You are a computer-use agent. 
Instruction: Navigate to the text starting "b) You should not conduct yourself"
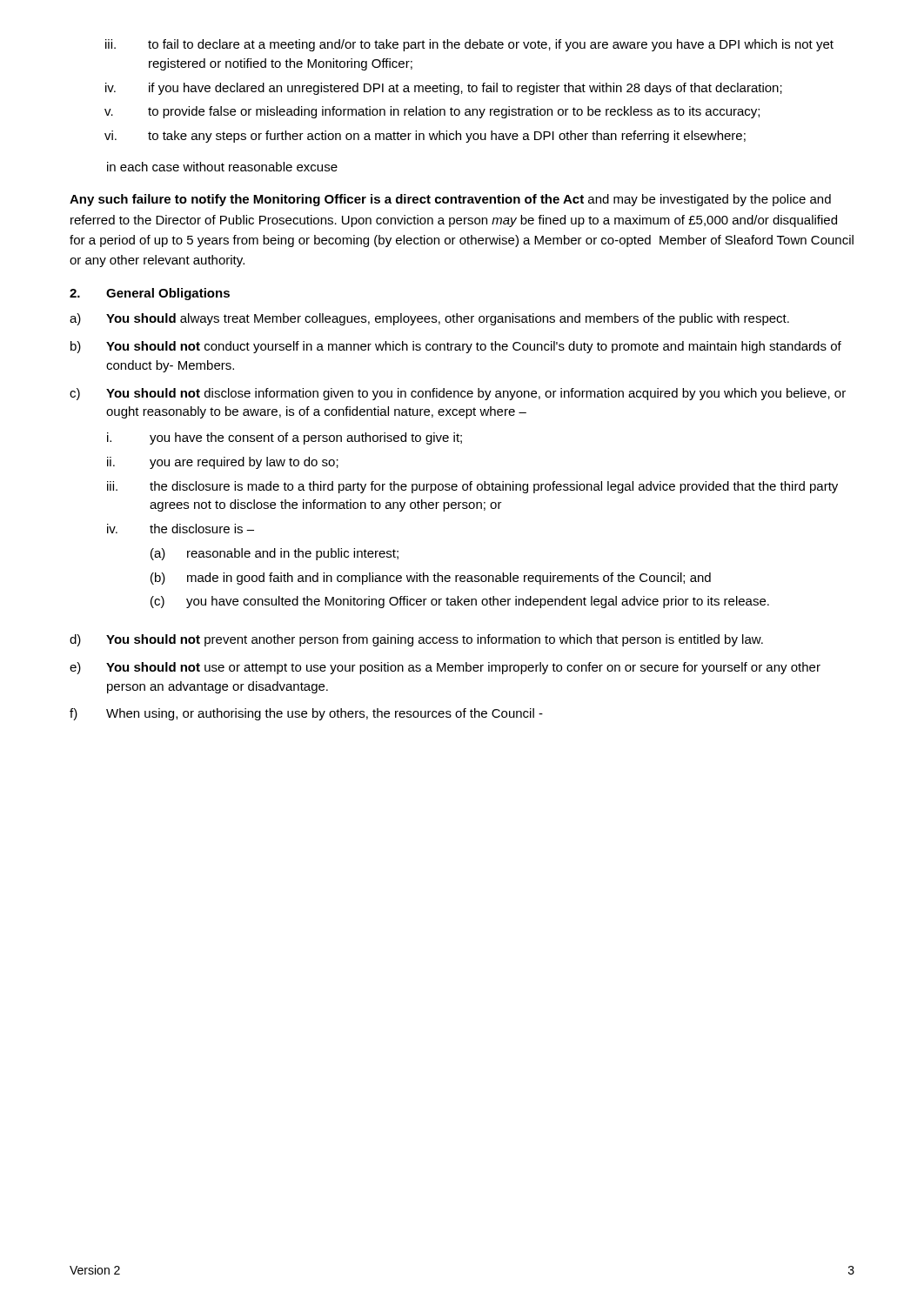point(462,356)
